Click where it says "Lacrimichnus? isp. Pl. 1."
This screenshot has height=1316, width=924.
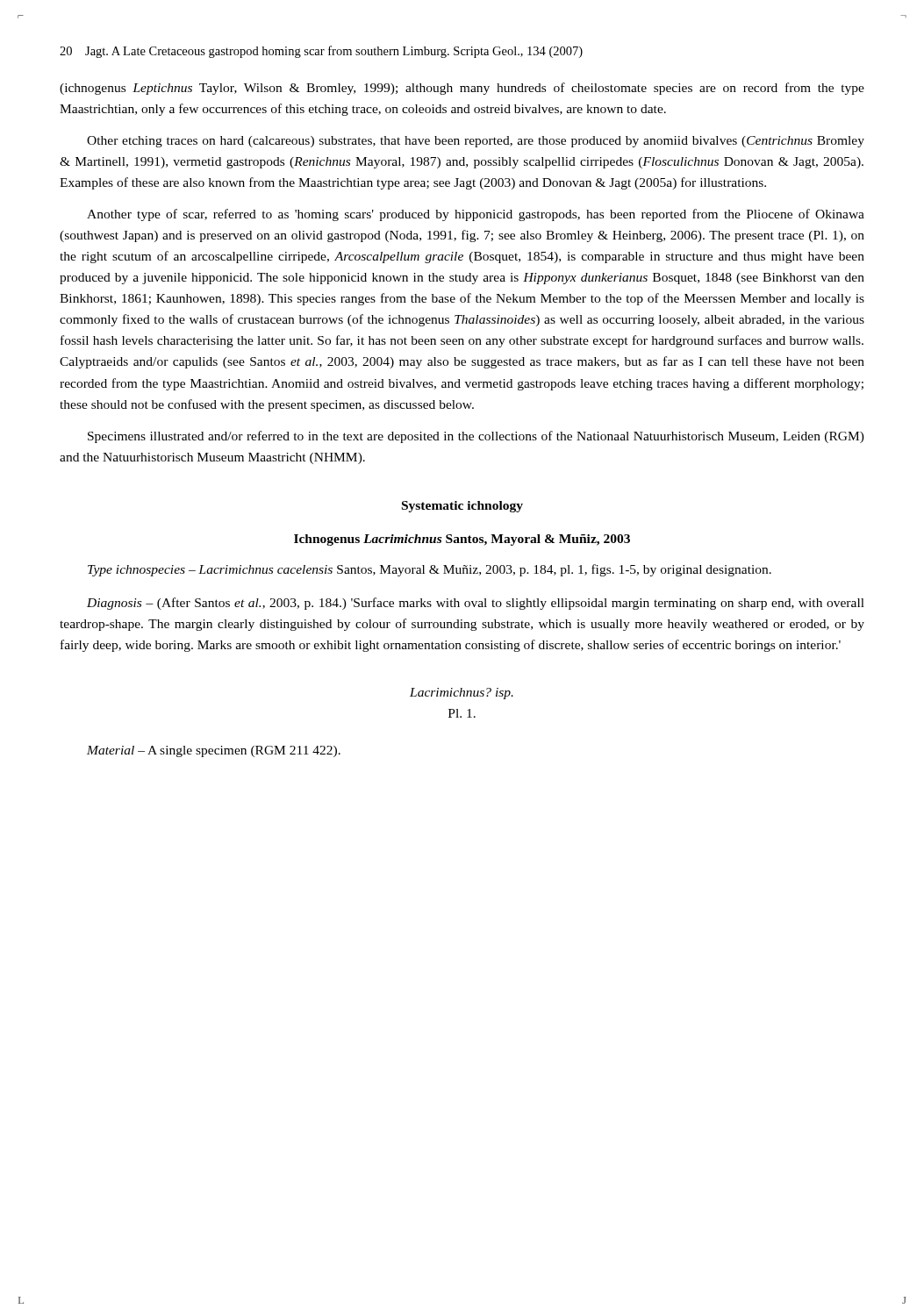point(462,702)
